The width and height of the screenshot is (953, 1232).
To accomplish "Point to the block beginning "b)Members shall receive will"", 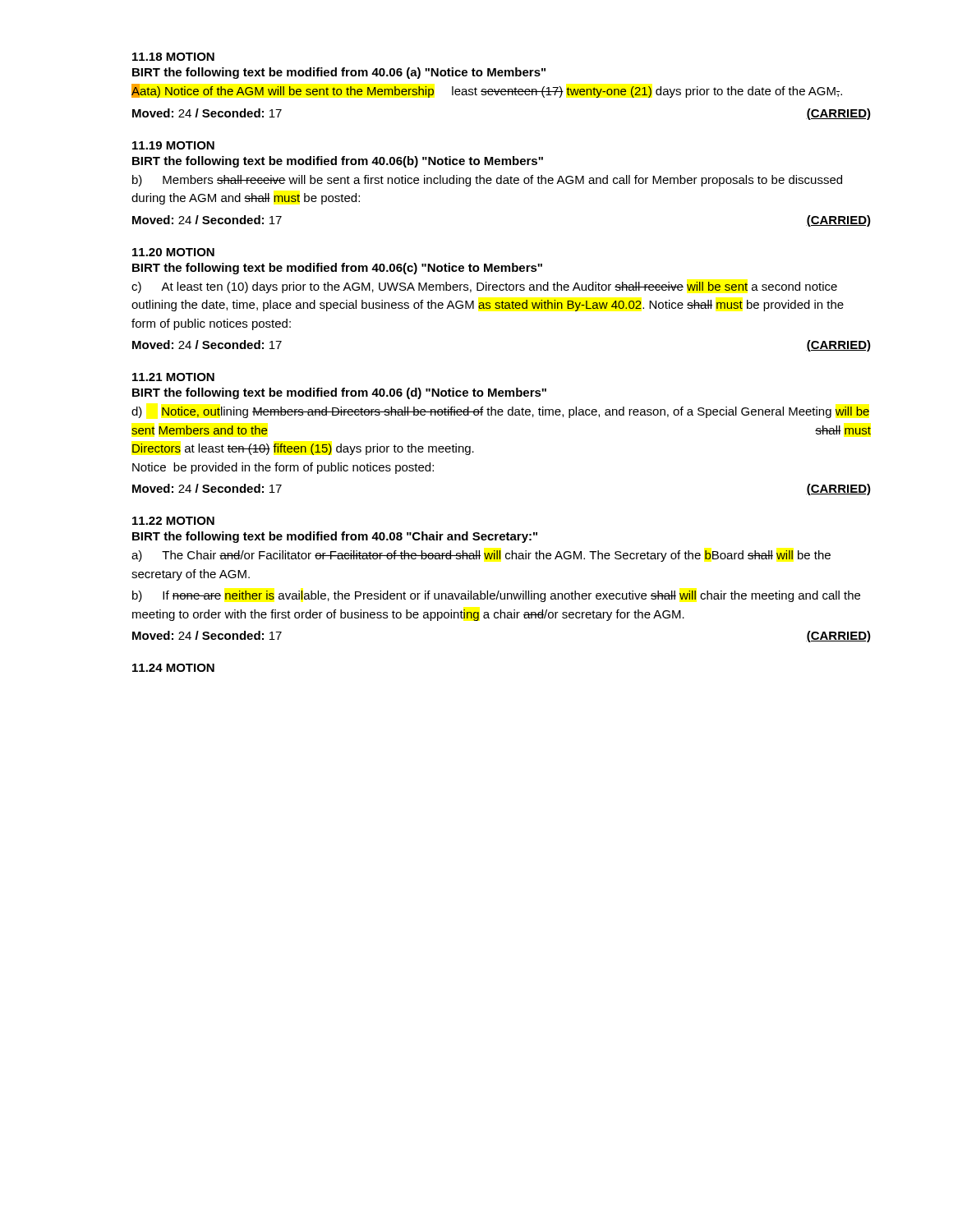I will click(x=487, y=188).
